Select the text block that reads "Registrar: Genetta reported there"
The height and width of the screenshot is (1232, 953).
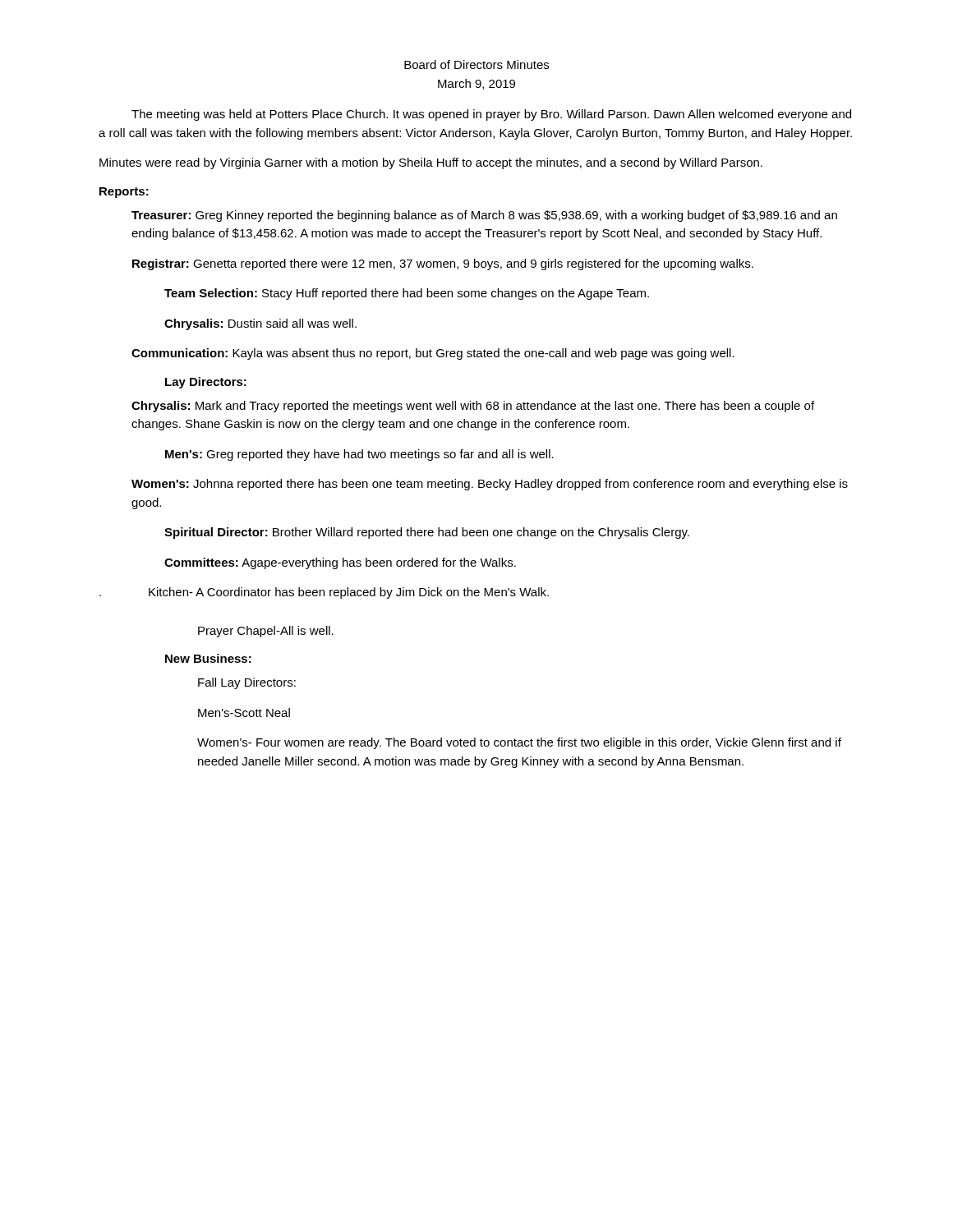pyautogui.click(x=493, y=263)
